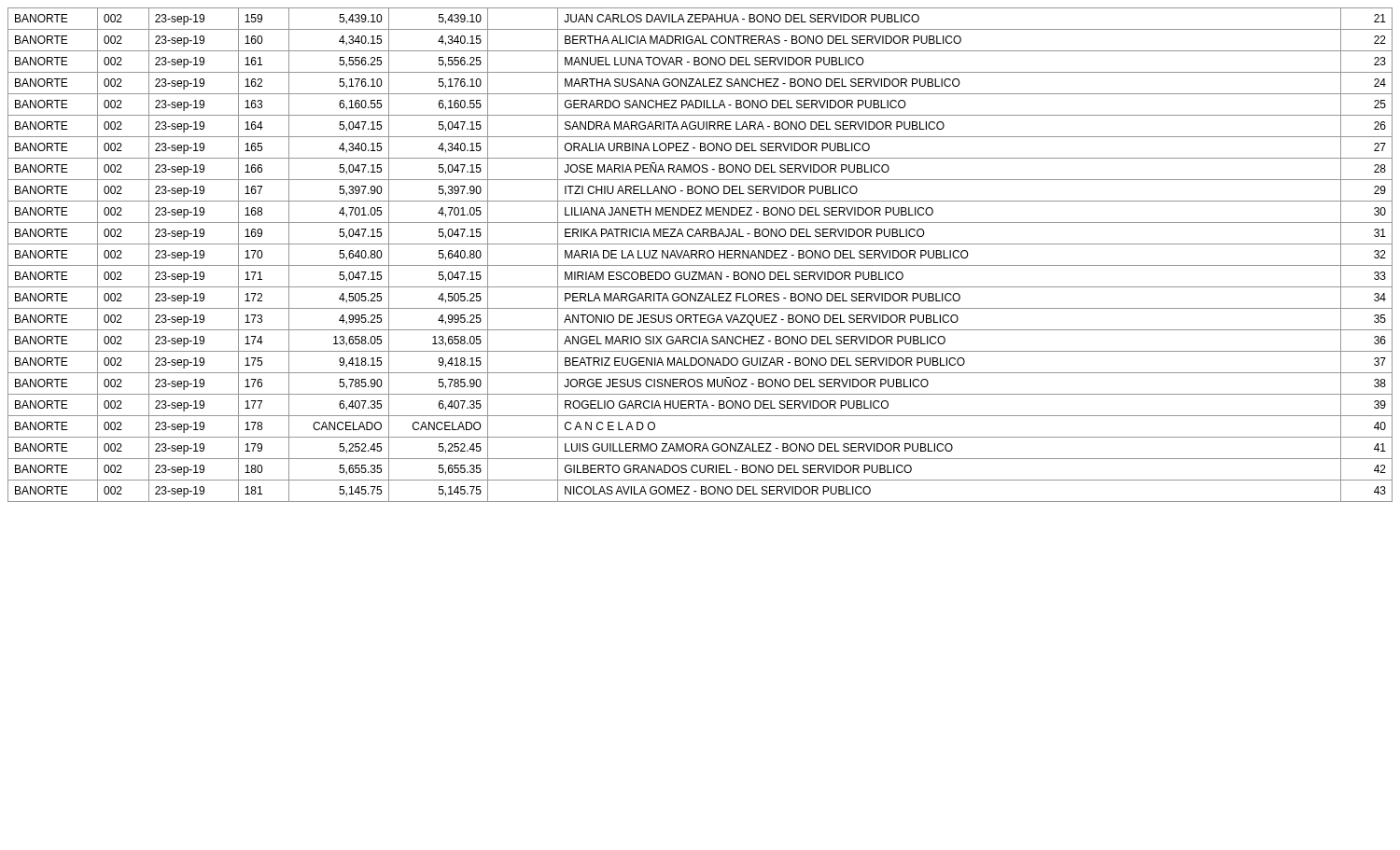
Task: Find the table that mentions "ANGEL MARIO SIX GARCIA"
Action: click(700, 255)
